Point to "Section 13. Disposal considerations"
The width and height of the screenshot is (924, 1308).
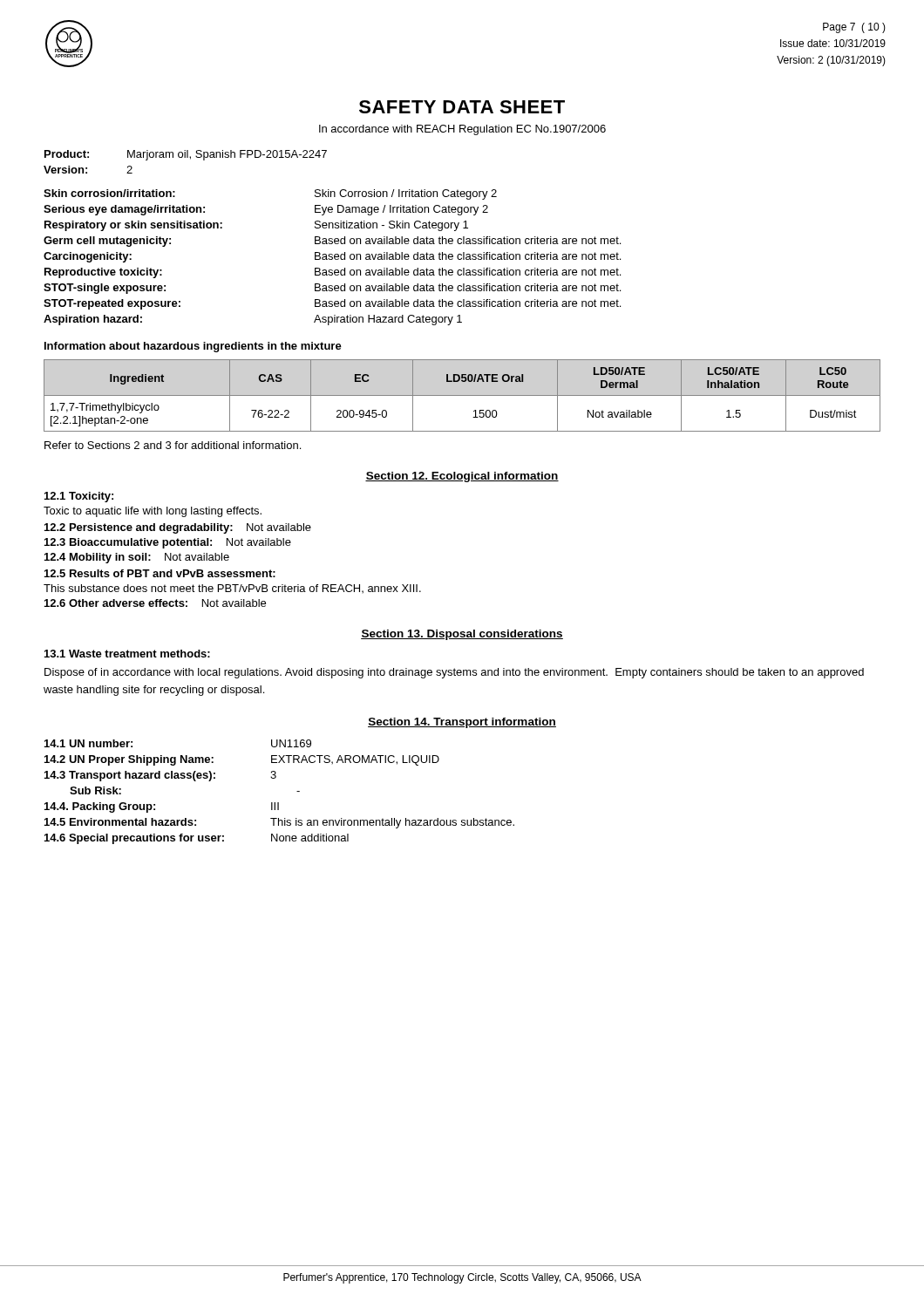[462, 633]
